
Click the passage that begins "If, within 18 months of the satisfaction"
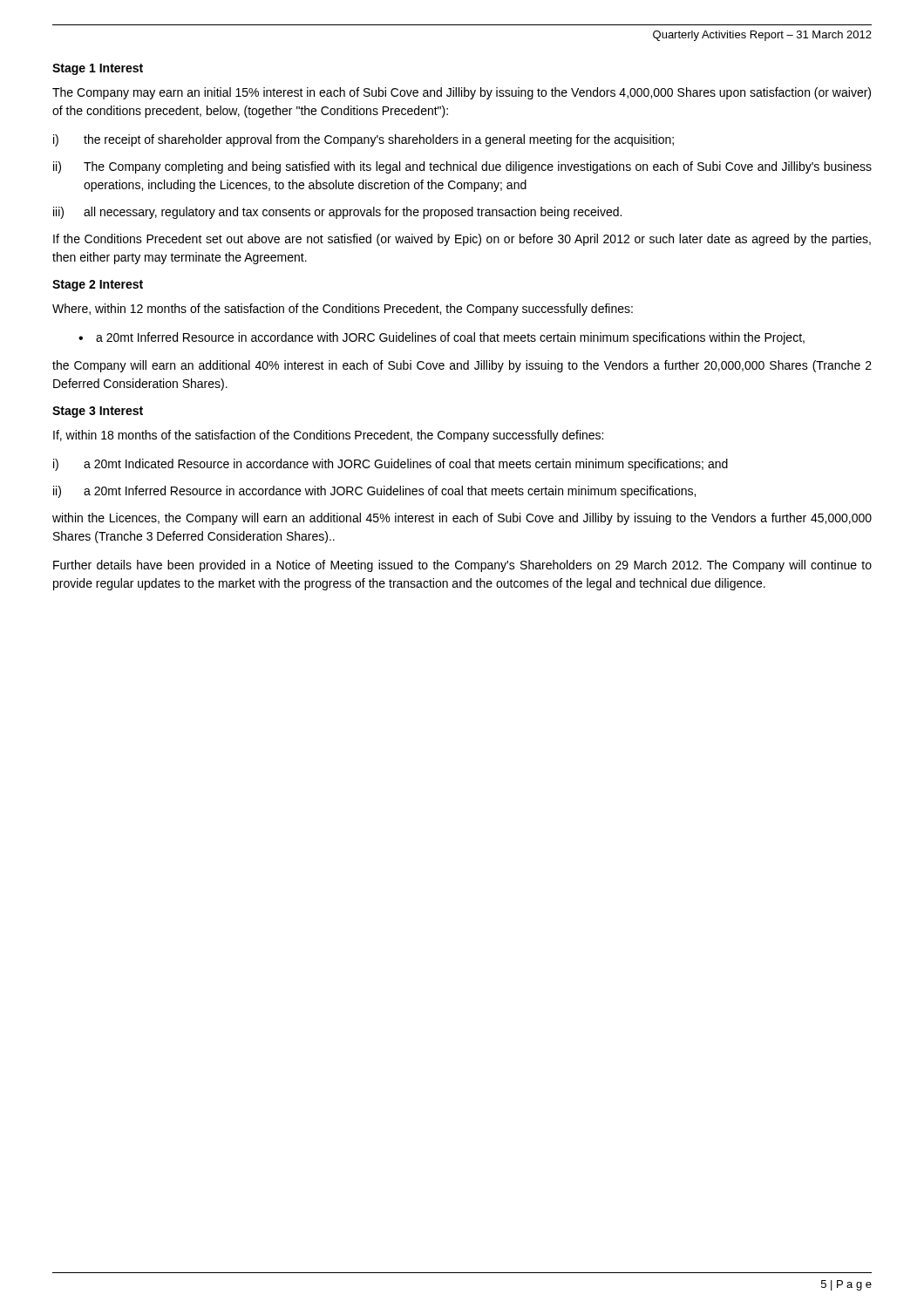coord(328,435)
